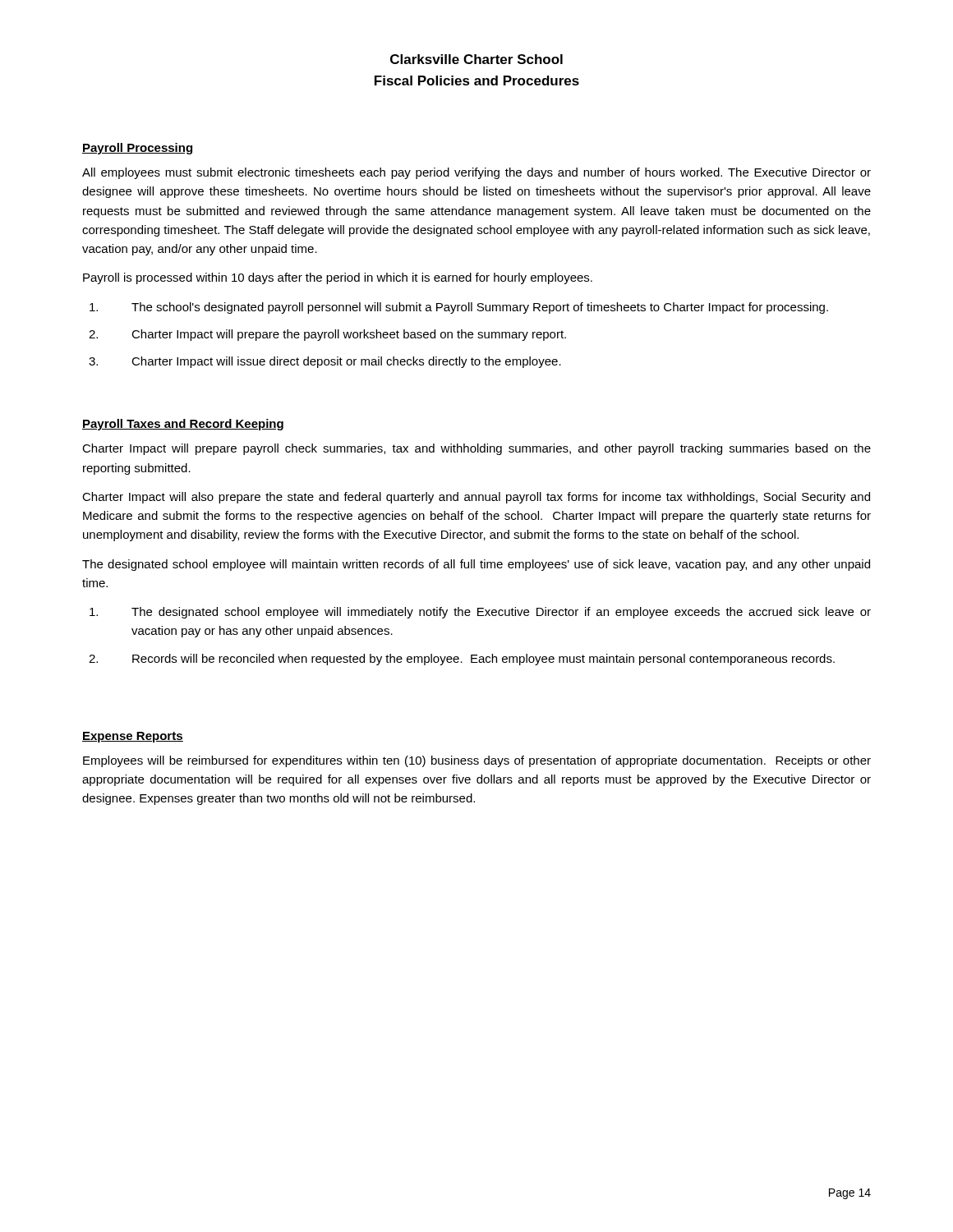The width and height of the screenshot is (953, 1232).
Task: Locate the section header that says "Expense Reports"
Action: (x=133, y=735)
